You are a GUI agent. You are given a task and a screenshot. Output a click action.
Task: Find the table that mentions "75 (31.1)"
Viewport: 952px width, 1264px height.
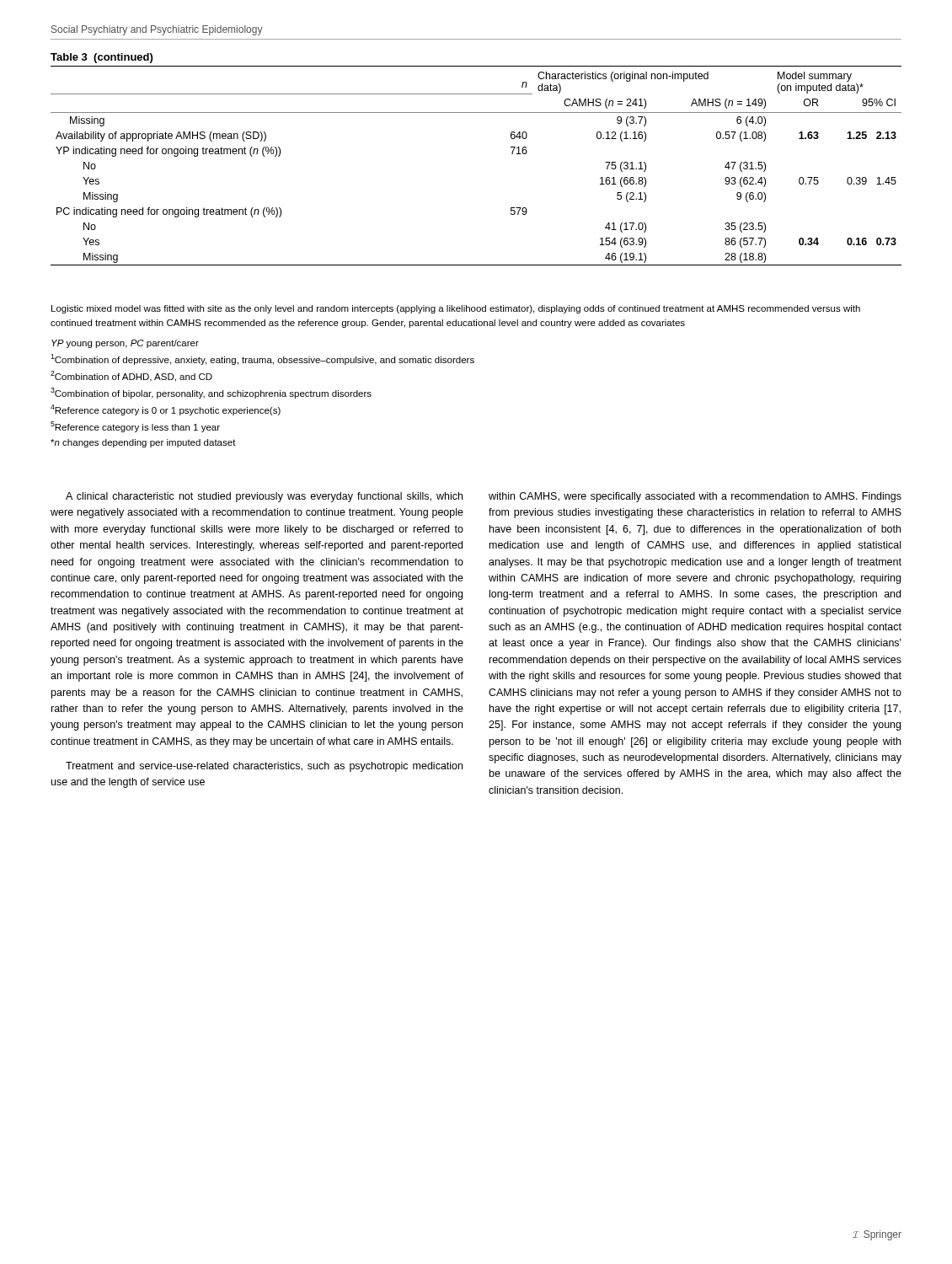[476, 166]
